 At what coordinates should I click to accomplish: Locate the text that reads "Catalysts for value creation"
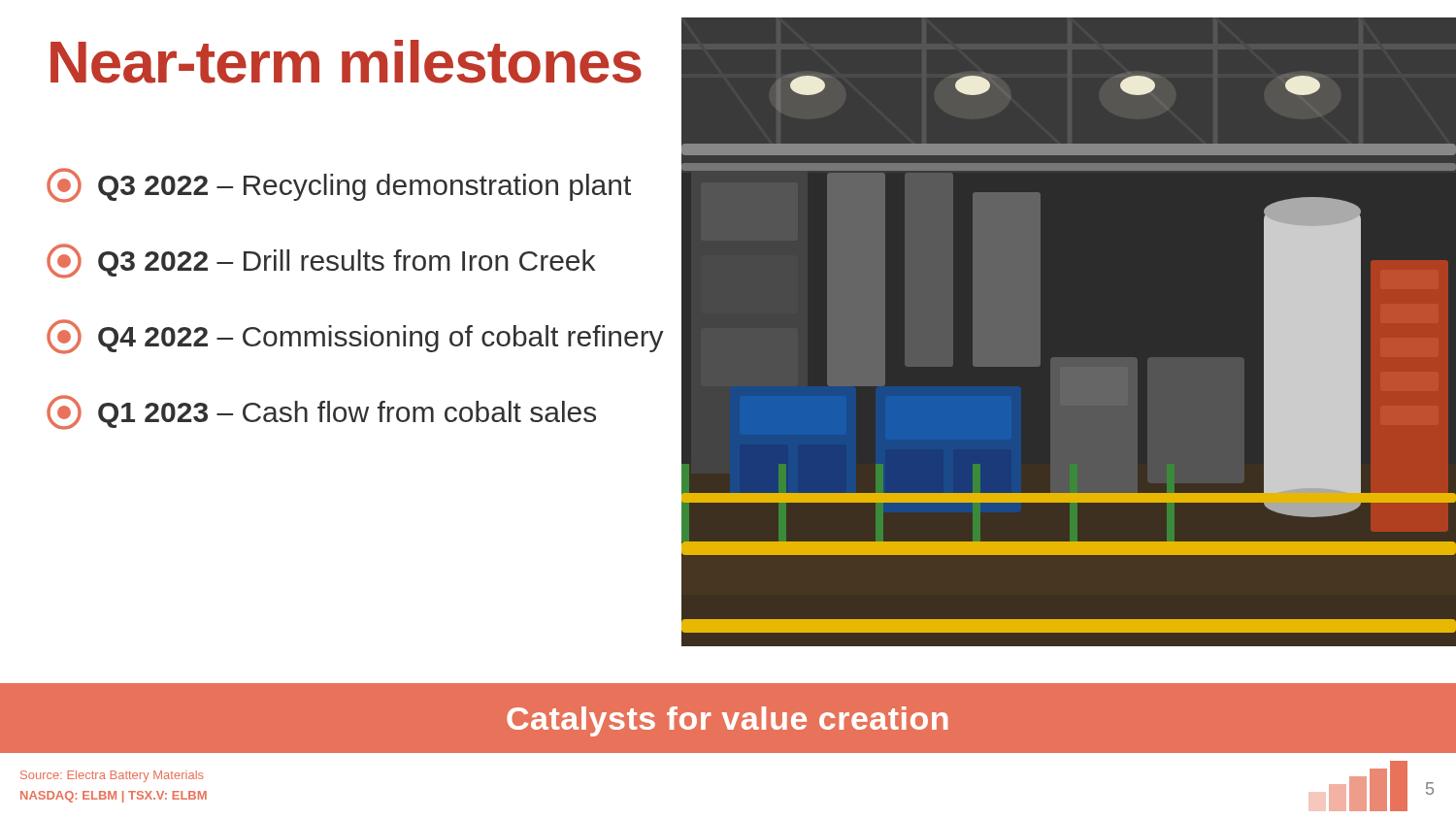coord(728,718)
